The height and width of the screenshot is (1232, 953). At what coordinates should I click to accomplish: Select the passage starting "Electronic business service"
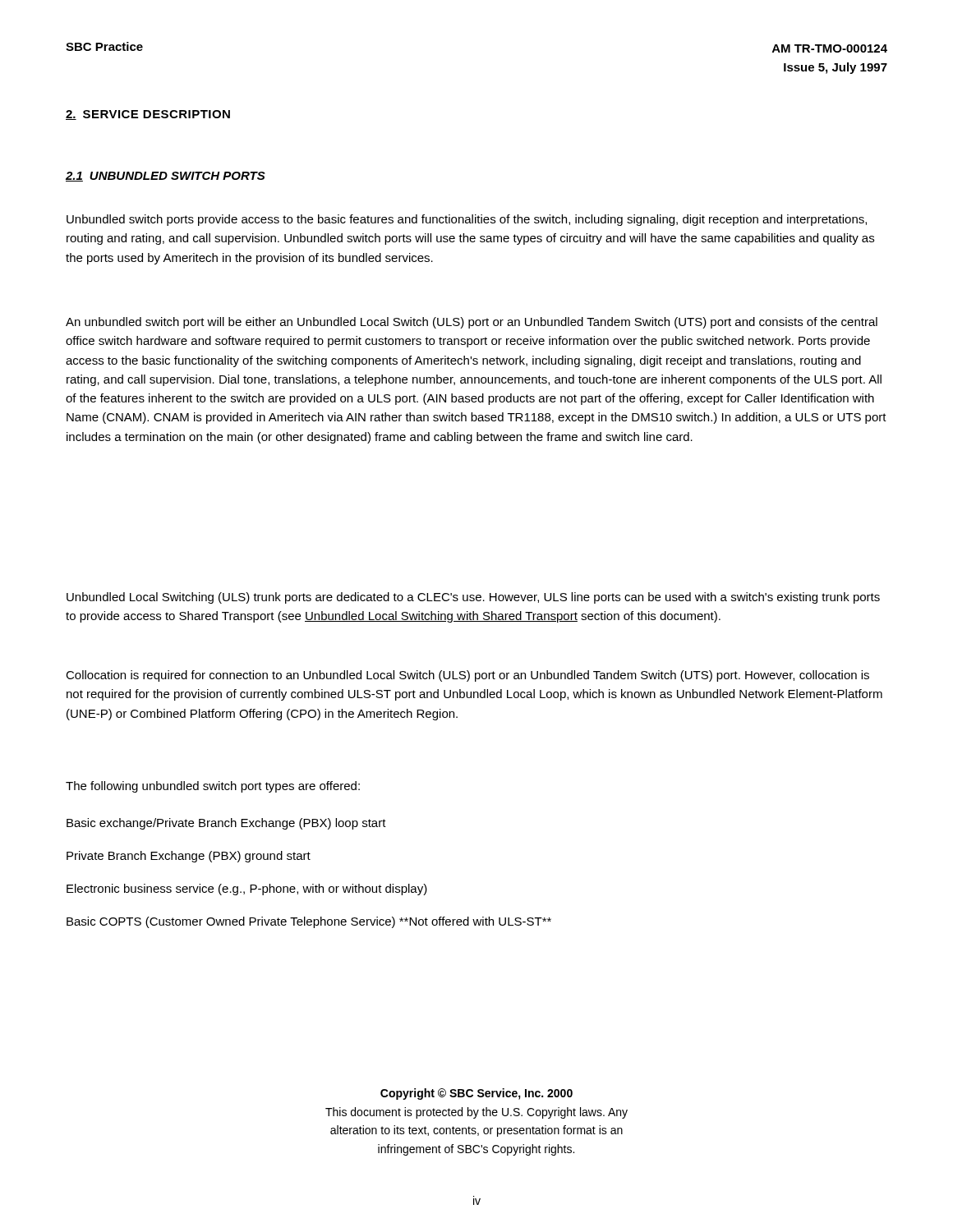[247, 888]
